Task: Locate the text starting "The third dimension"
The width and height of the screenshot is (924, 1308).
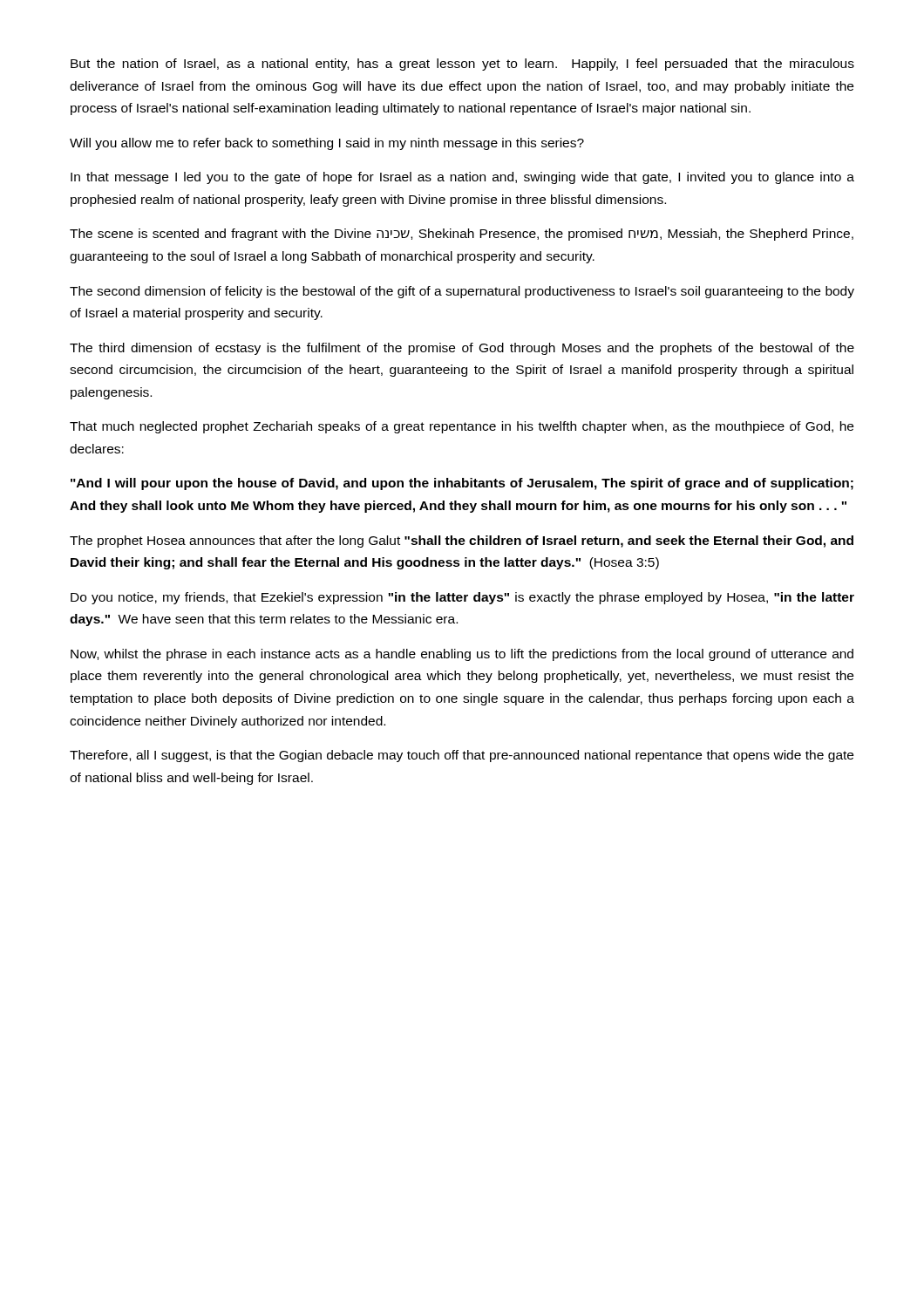Action: [x=462, y=370]
